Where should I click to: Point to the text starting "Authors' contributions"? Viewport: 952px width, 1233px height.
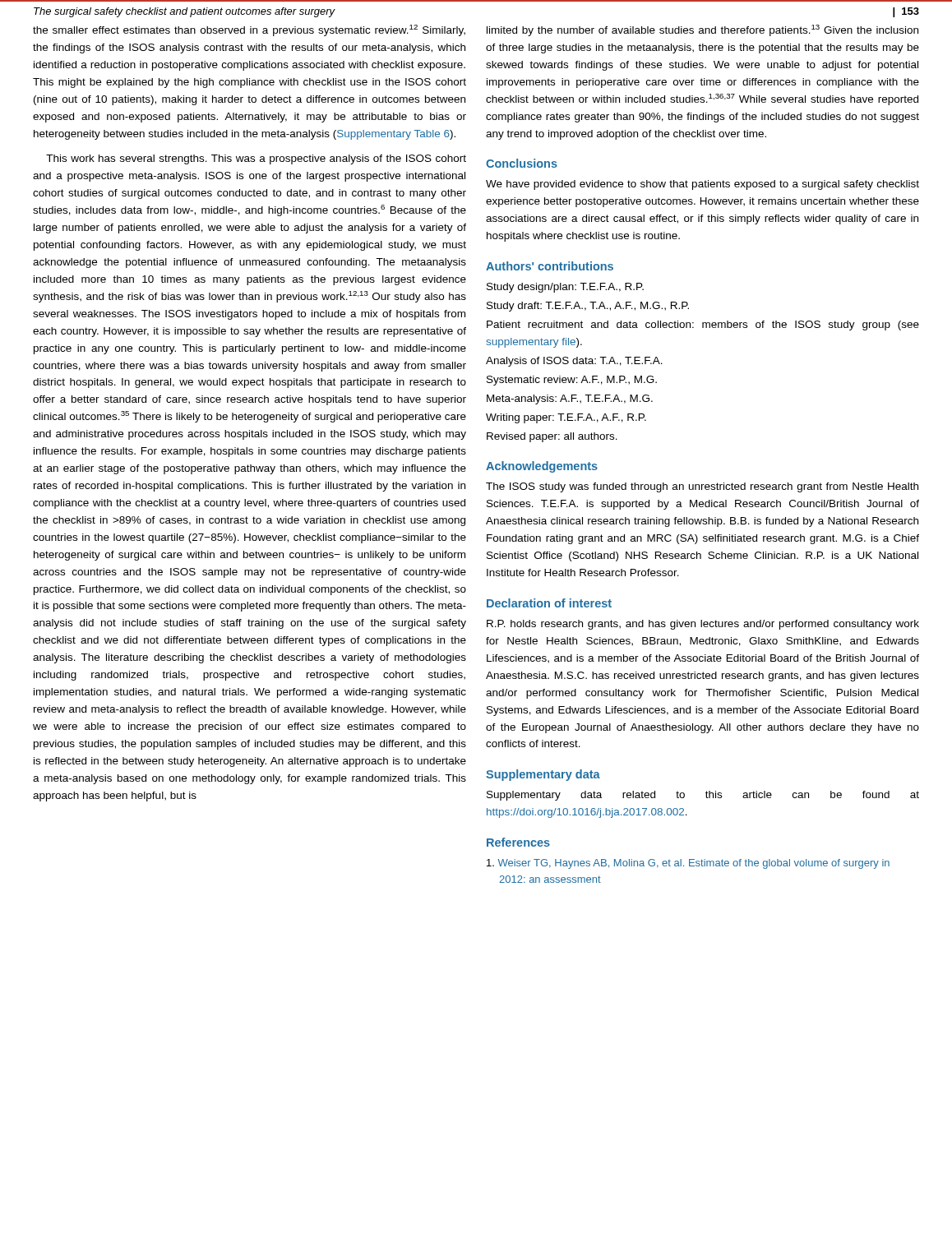[550, 266]
